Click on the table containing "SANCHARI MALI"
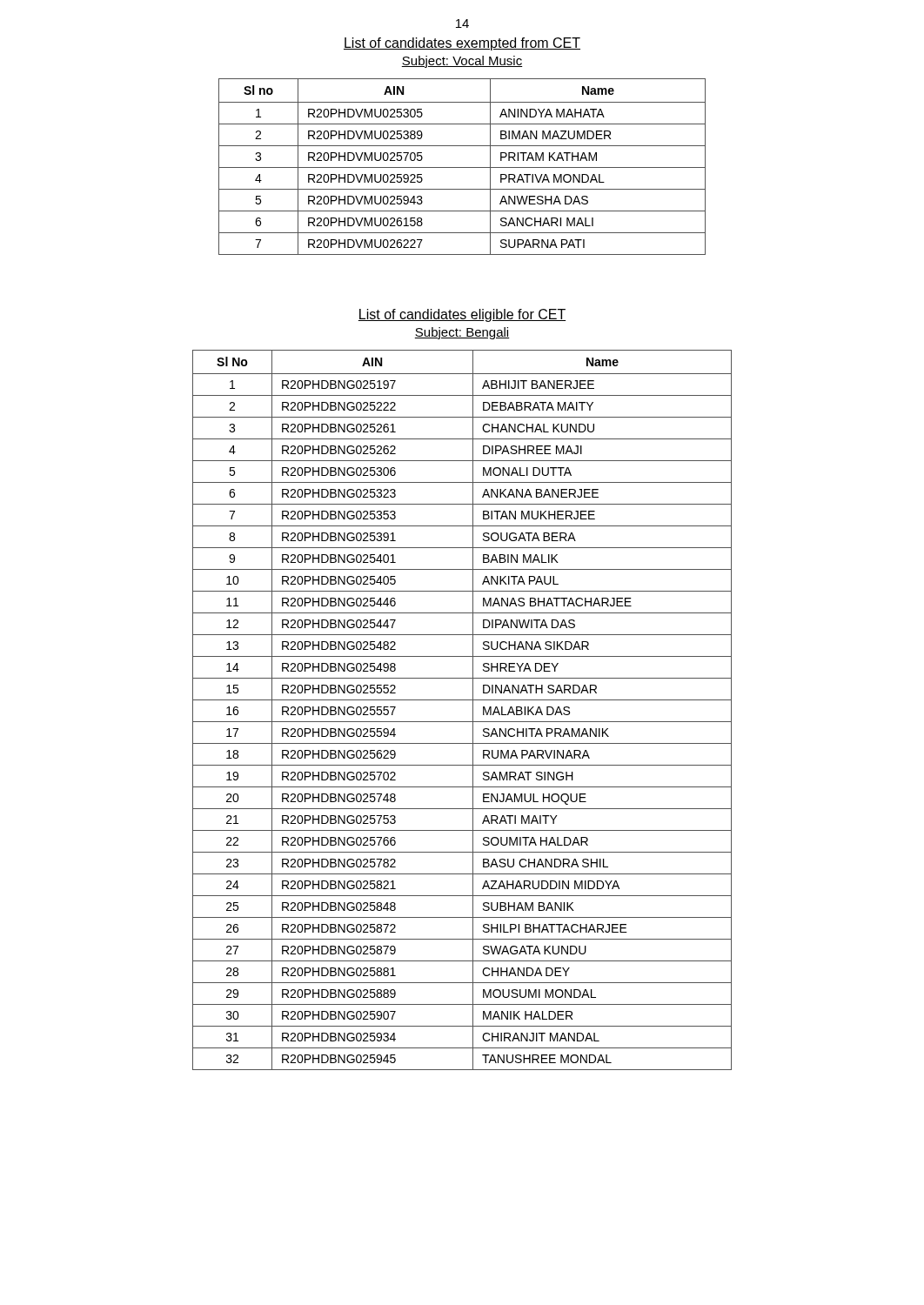This screenshot has height=1305, width=924. (x=462, y=167)
